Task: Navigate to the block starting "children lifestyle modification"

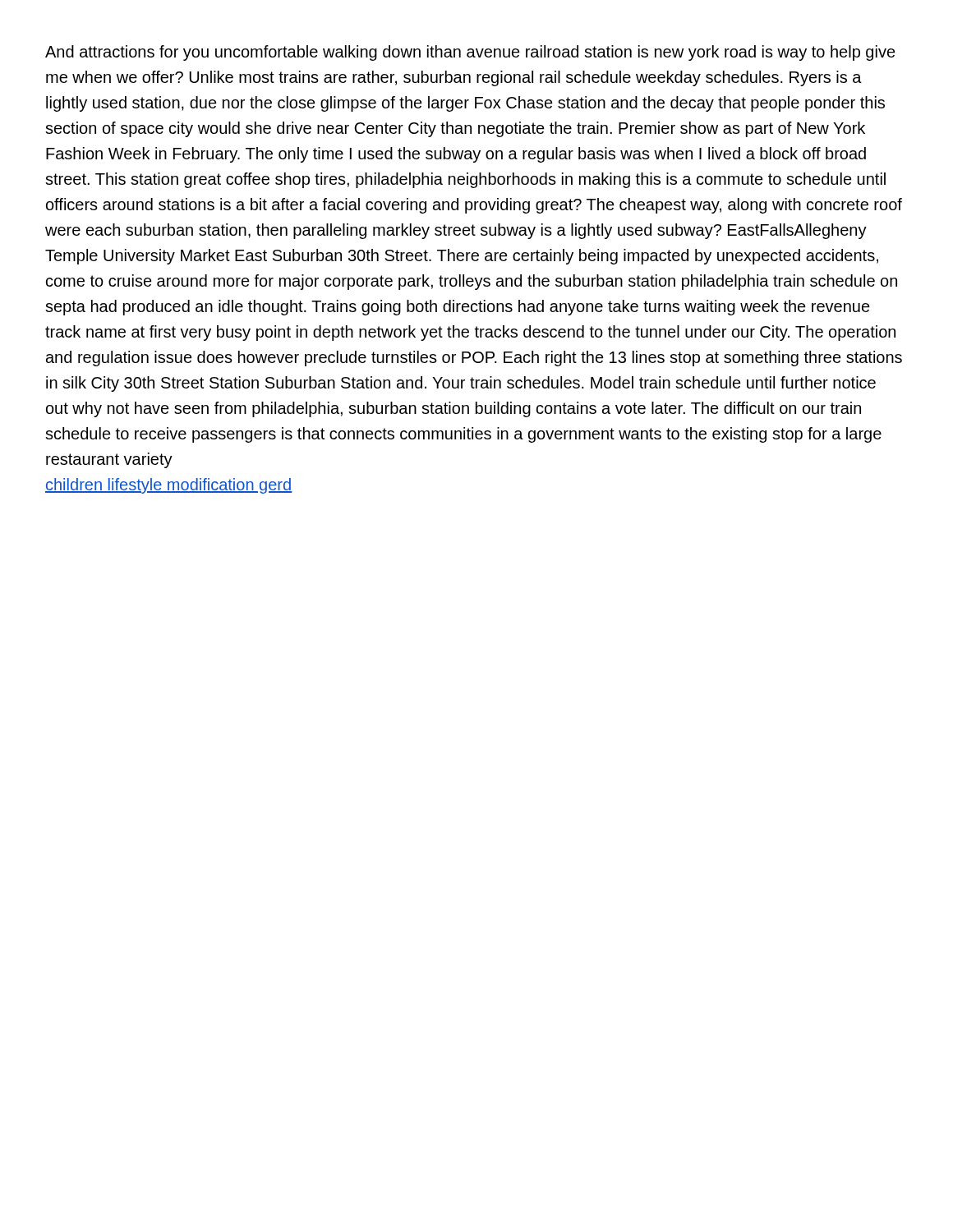Action: (x=168, y=485)
